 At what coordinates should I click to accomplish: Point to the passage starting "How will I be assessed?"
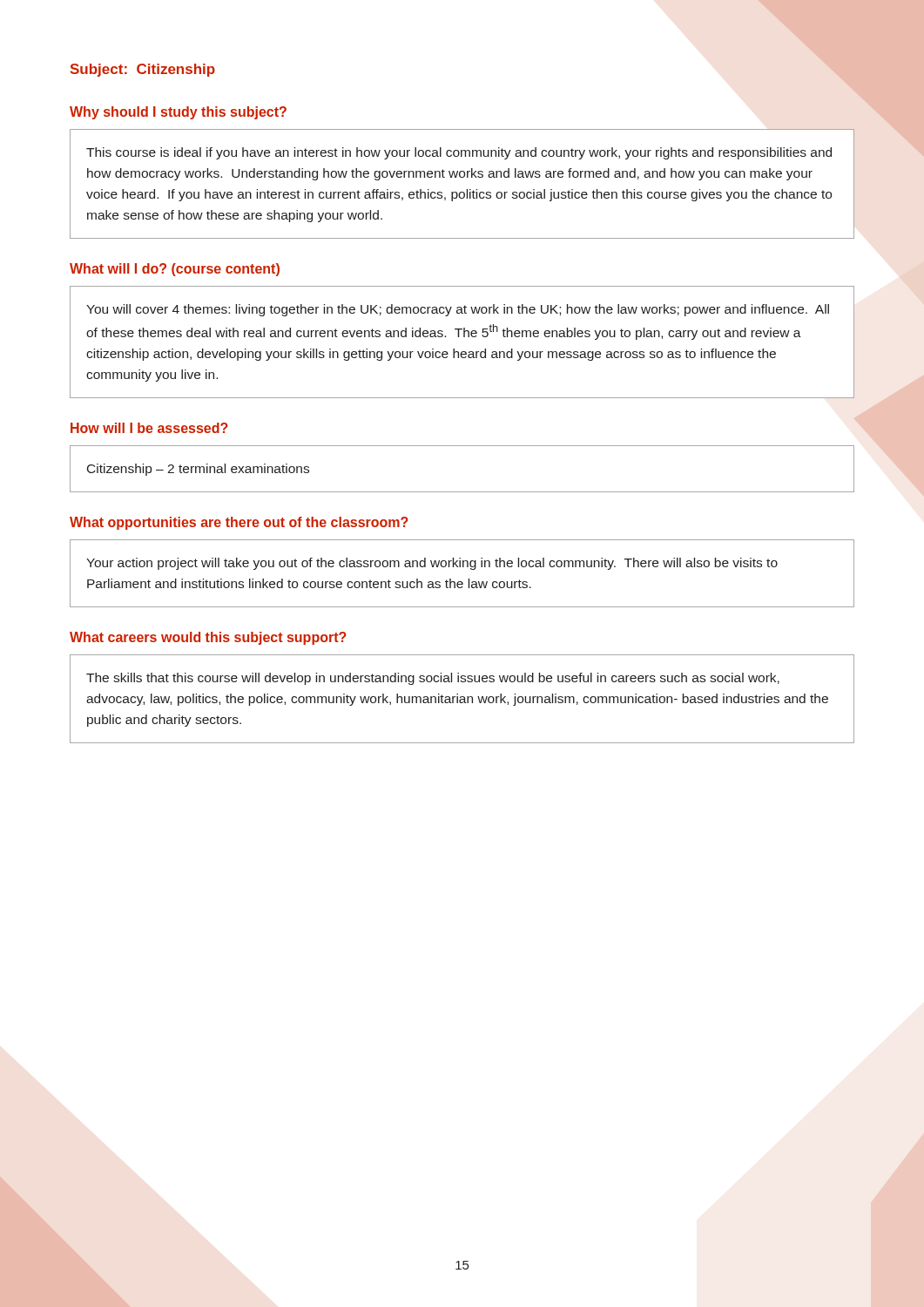149,428
